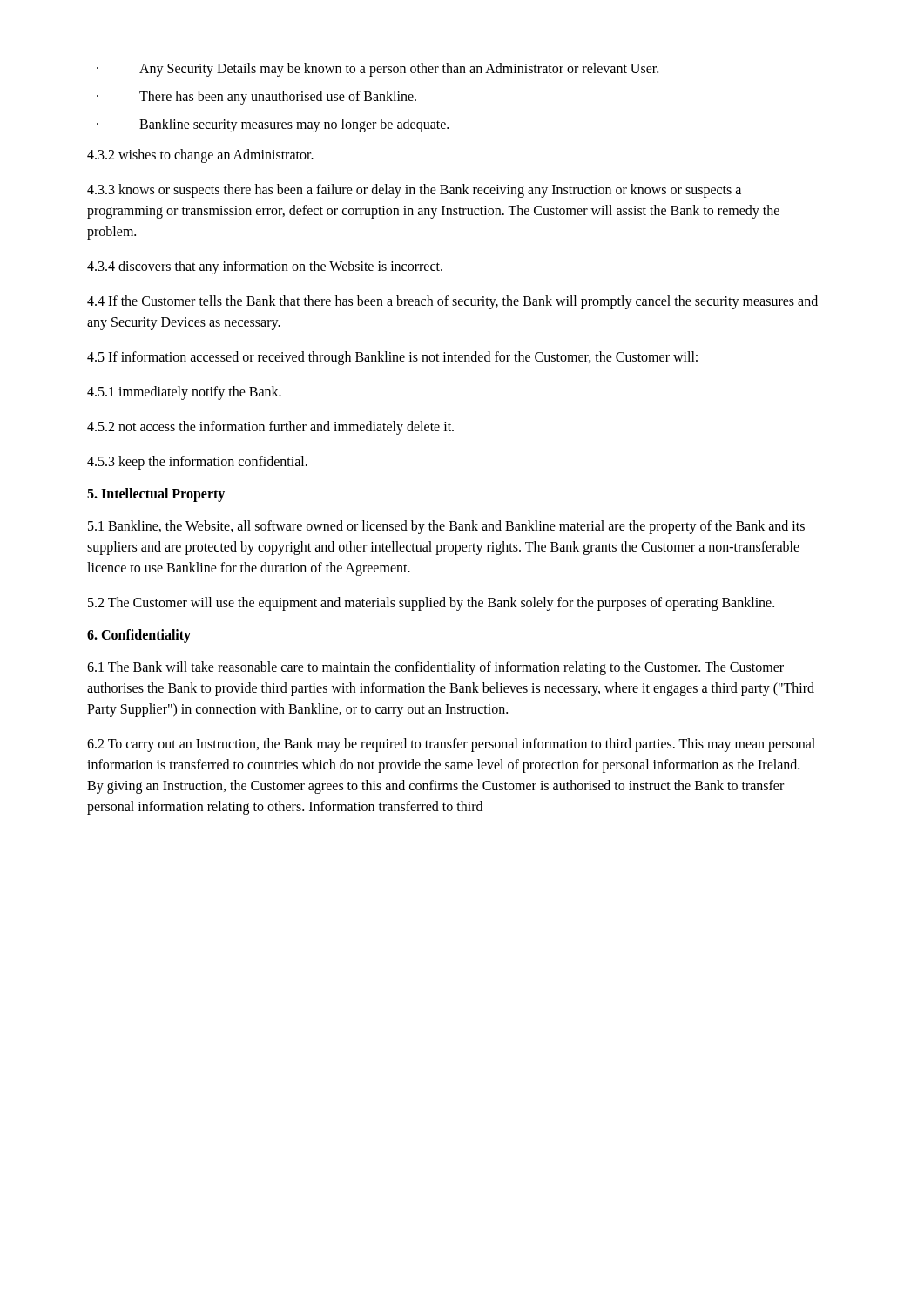Navigate to the element starting "2 The Customer will"
Image resolution: width=924 pixels, height=1307 pixels.
[453, 603]
